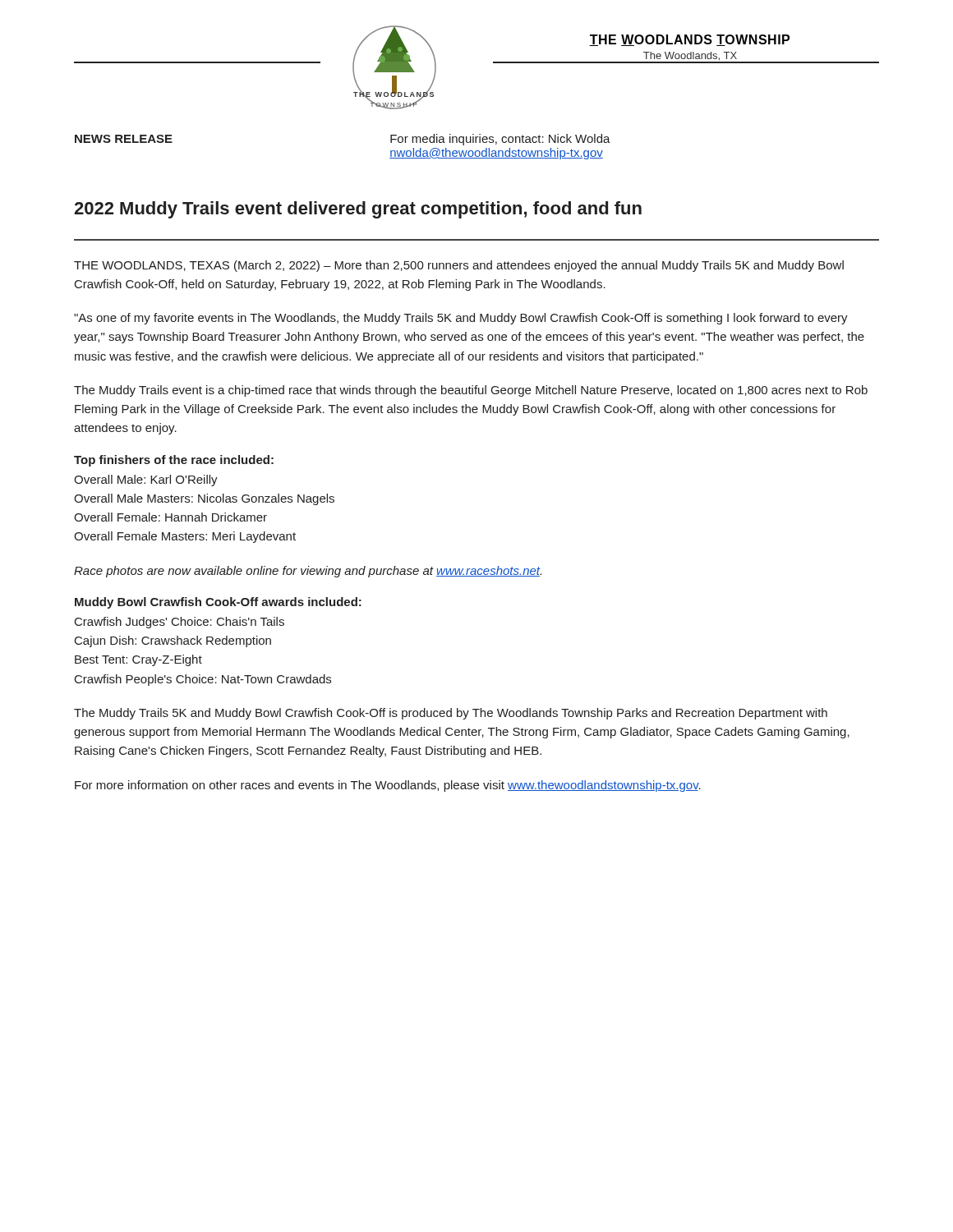Select the passage starting "Best Tent: Cray-Z-Eight"
The height and width of the screenshot is (1232, 953).
pyautogui.click(x=138, y=659)
